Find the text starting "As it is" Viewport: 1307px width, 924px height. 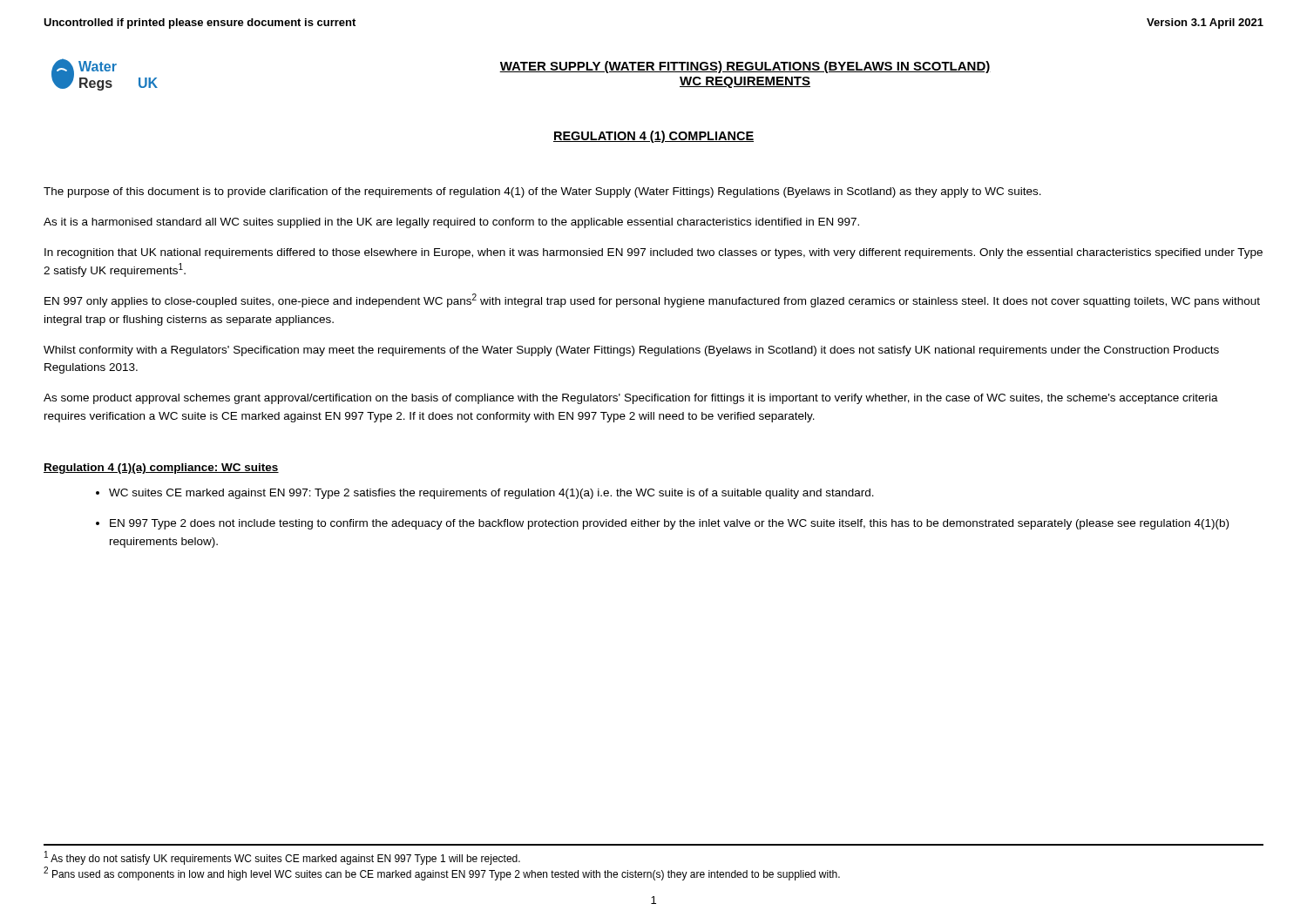tap(452, 222)
